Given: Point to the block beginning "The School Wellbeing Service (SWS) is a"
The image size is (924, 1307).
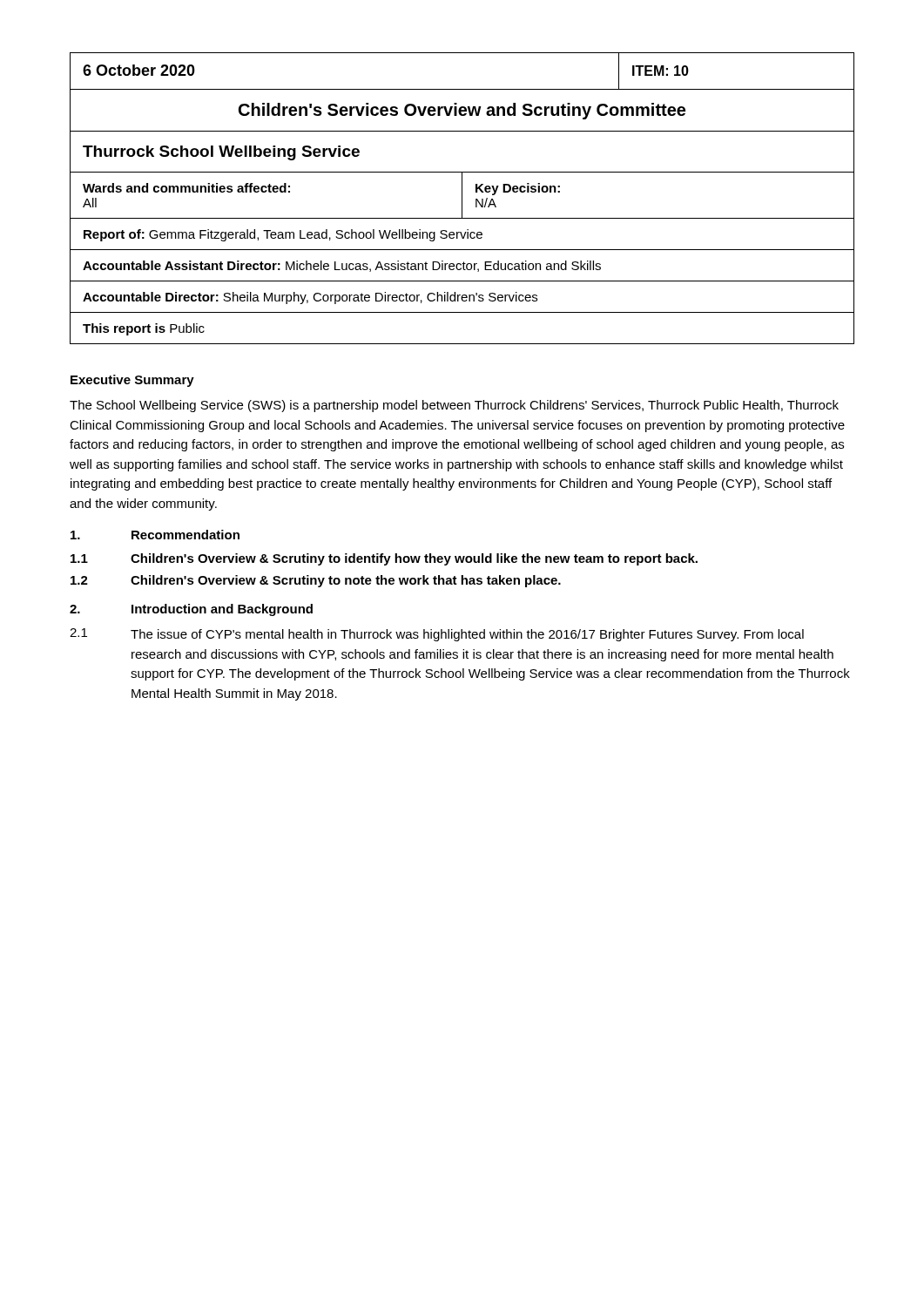Looking at the screenshot, I should (x=457, y=454).
